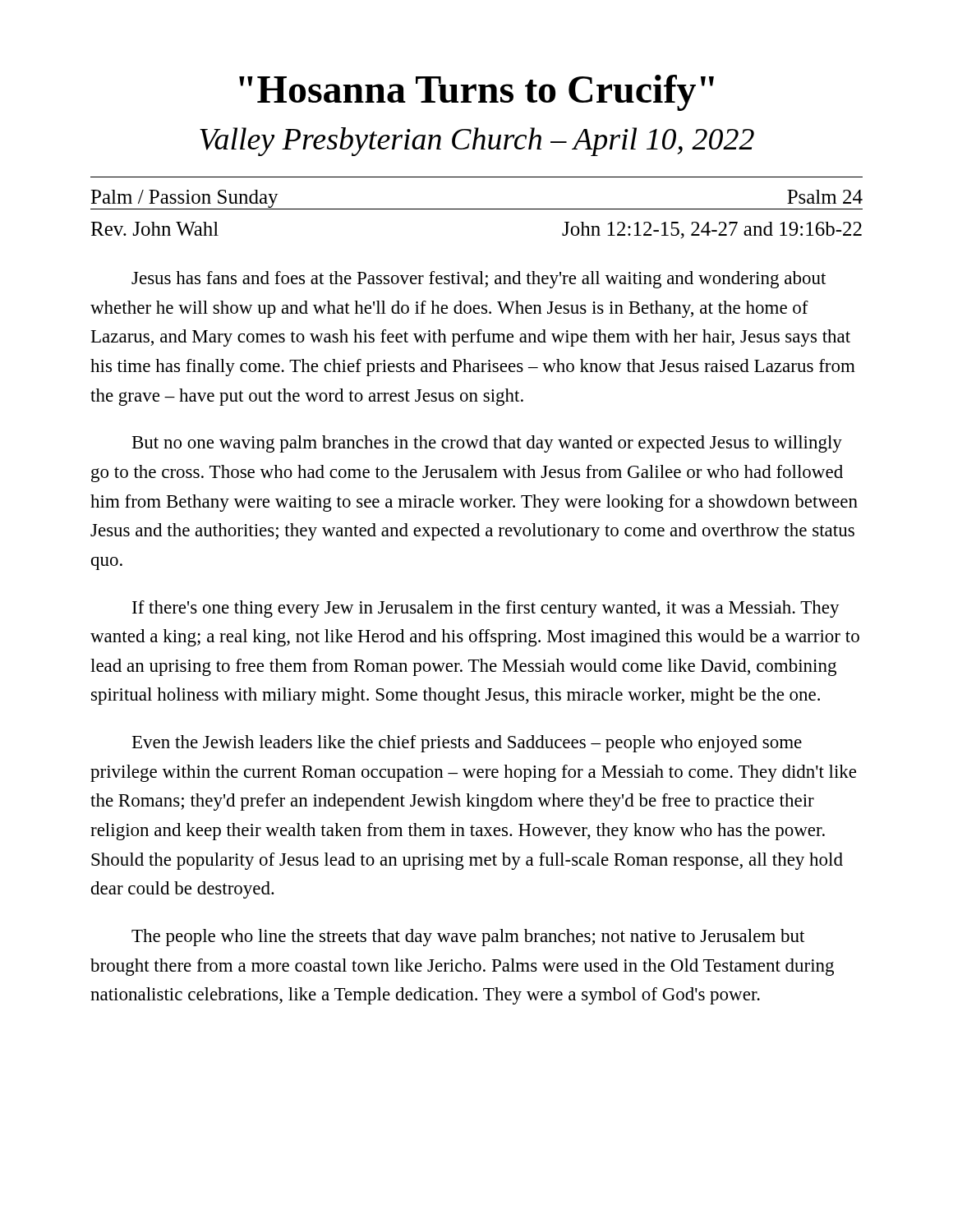Find the text starting "Even the Jewish leaders like the chief"
953x1232 pixels.
[x=474, y=815]
